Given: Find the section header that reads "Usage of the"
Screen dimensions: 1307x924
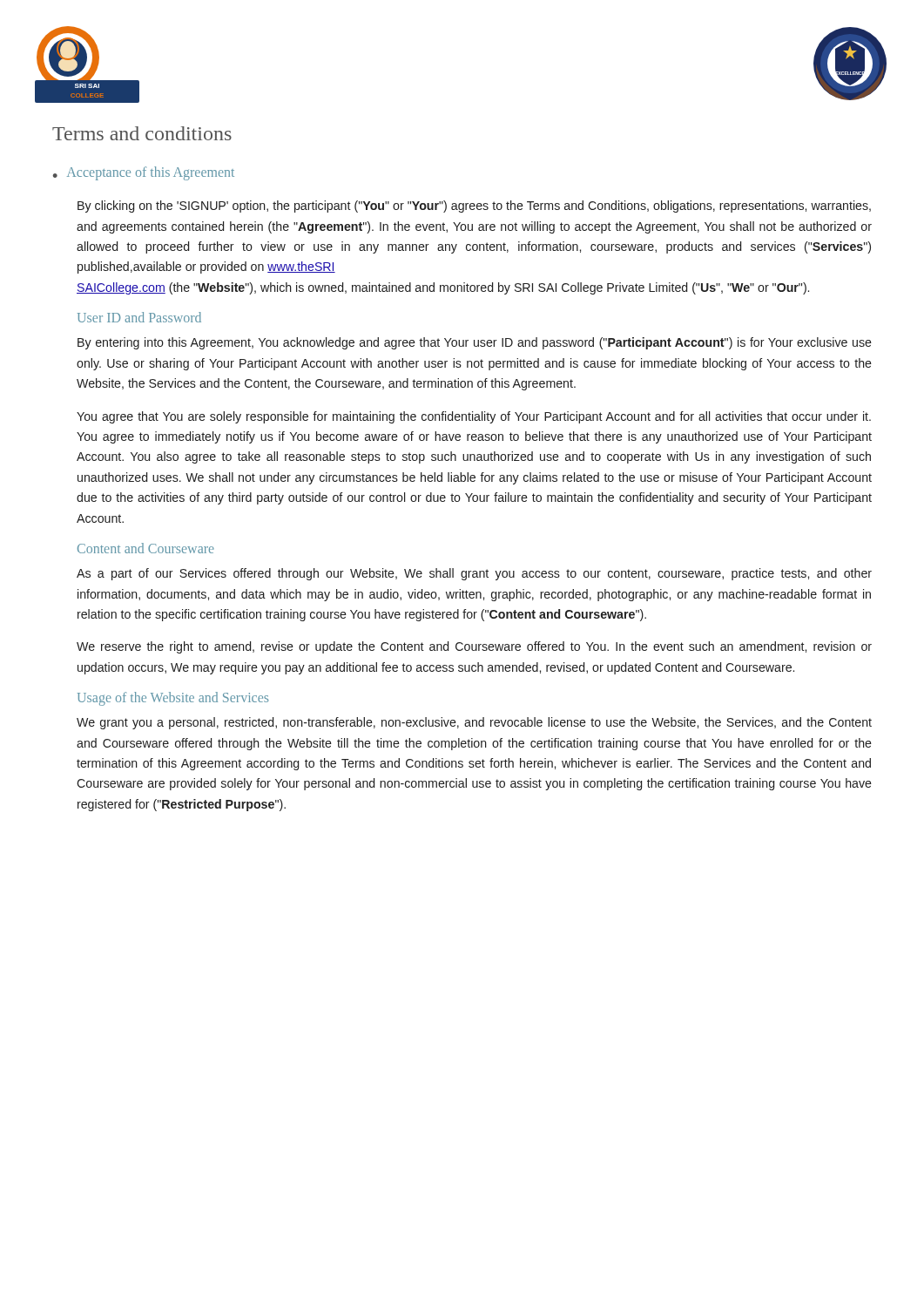Looking at the screenshot, I should tap(173, 699).
